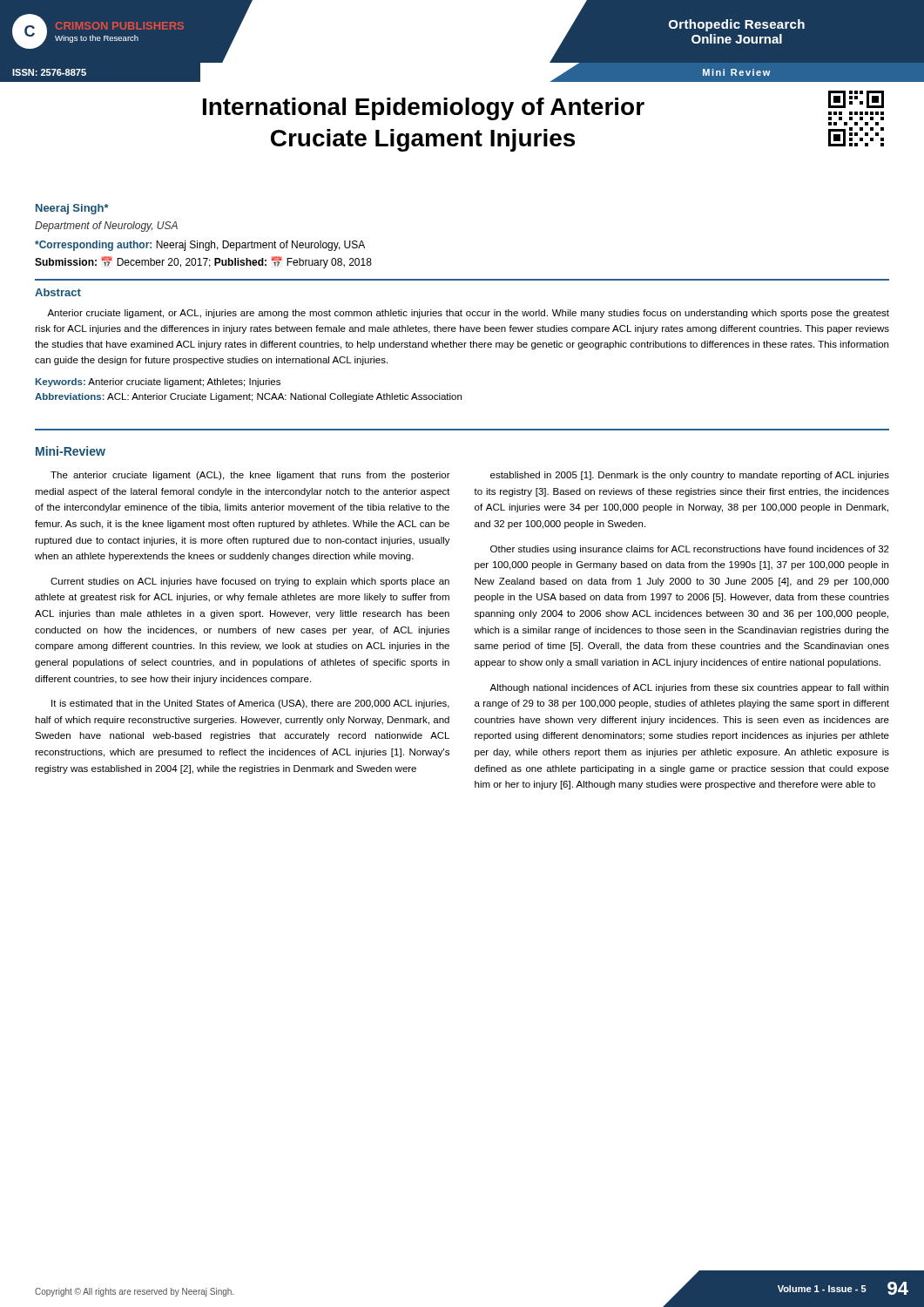924x1307 pixels.
Task: Click on the text block with the text "Although national incidences"
Action: tap(682, 736)
